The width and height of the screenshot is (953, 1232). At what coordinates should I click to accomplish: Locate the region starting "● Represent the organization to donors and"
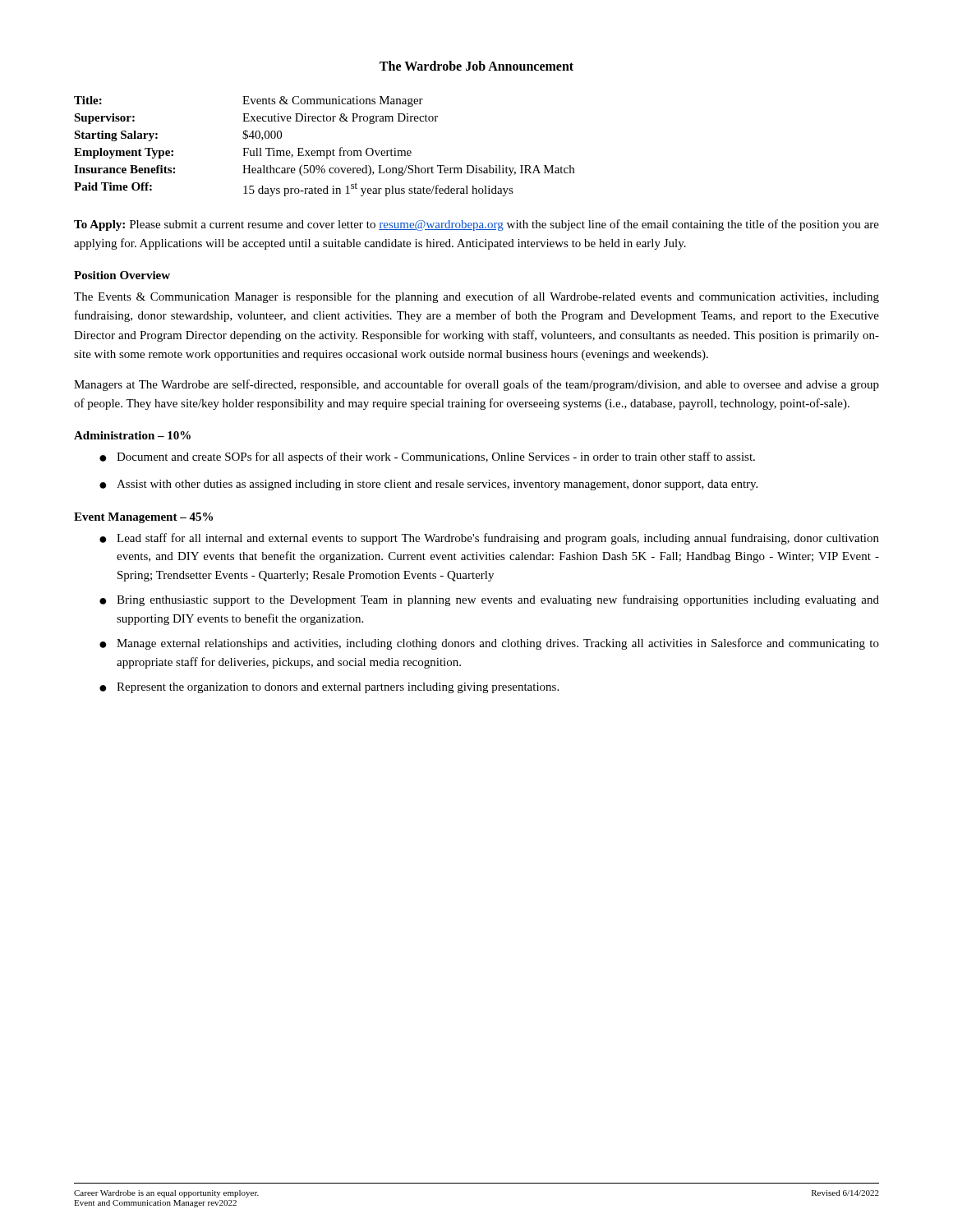click(489, 688)
